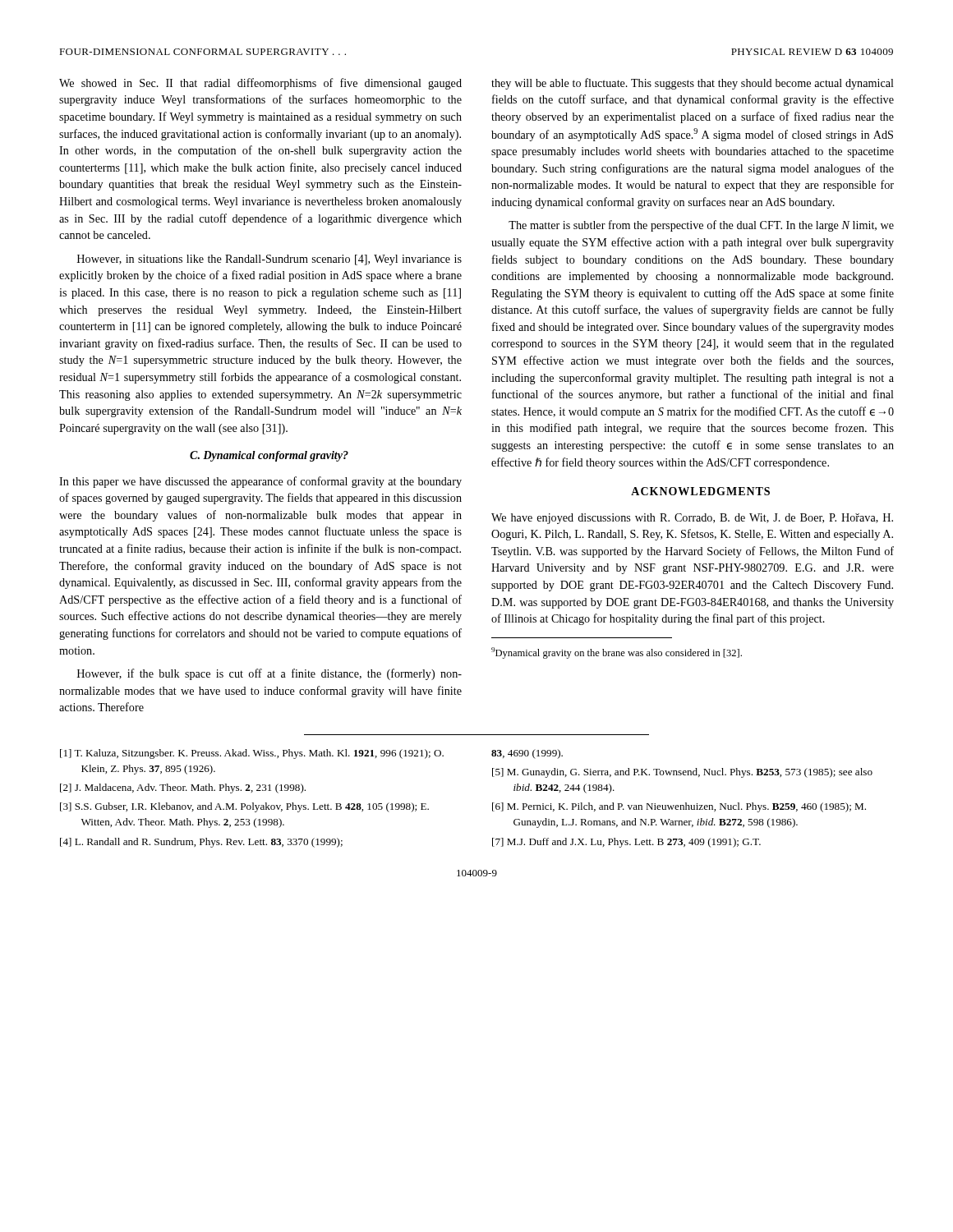Find the element starting "[6] M. Pernici, K. Pilch, and"
This screenshot has width=953, height=1232.
coord(693,814)
